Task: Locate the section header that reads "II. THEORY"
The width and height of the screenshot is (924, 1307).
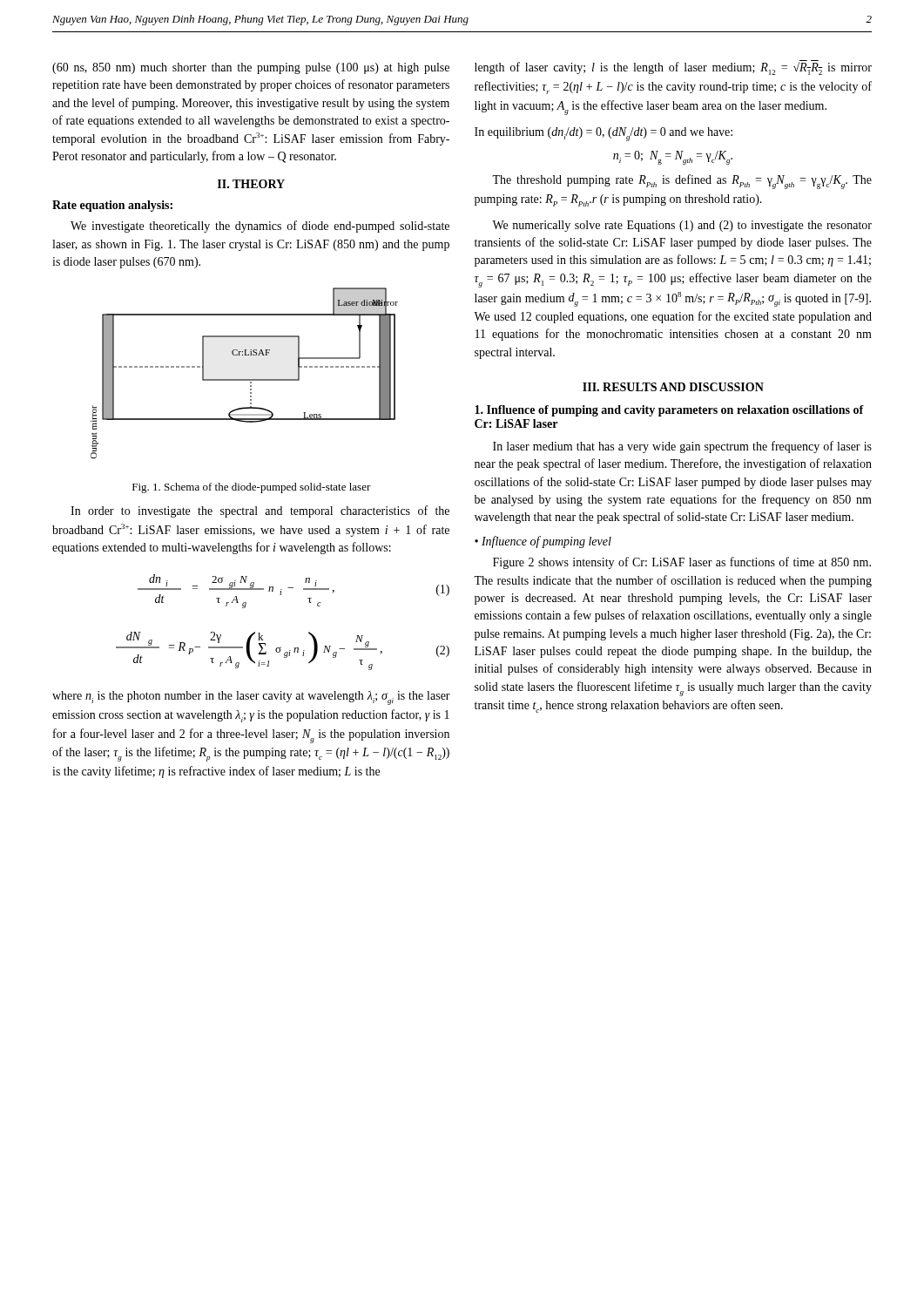Action: [x=251, y=185]
